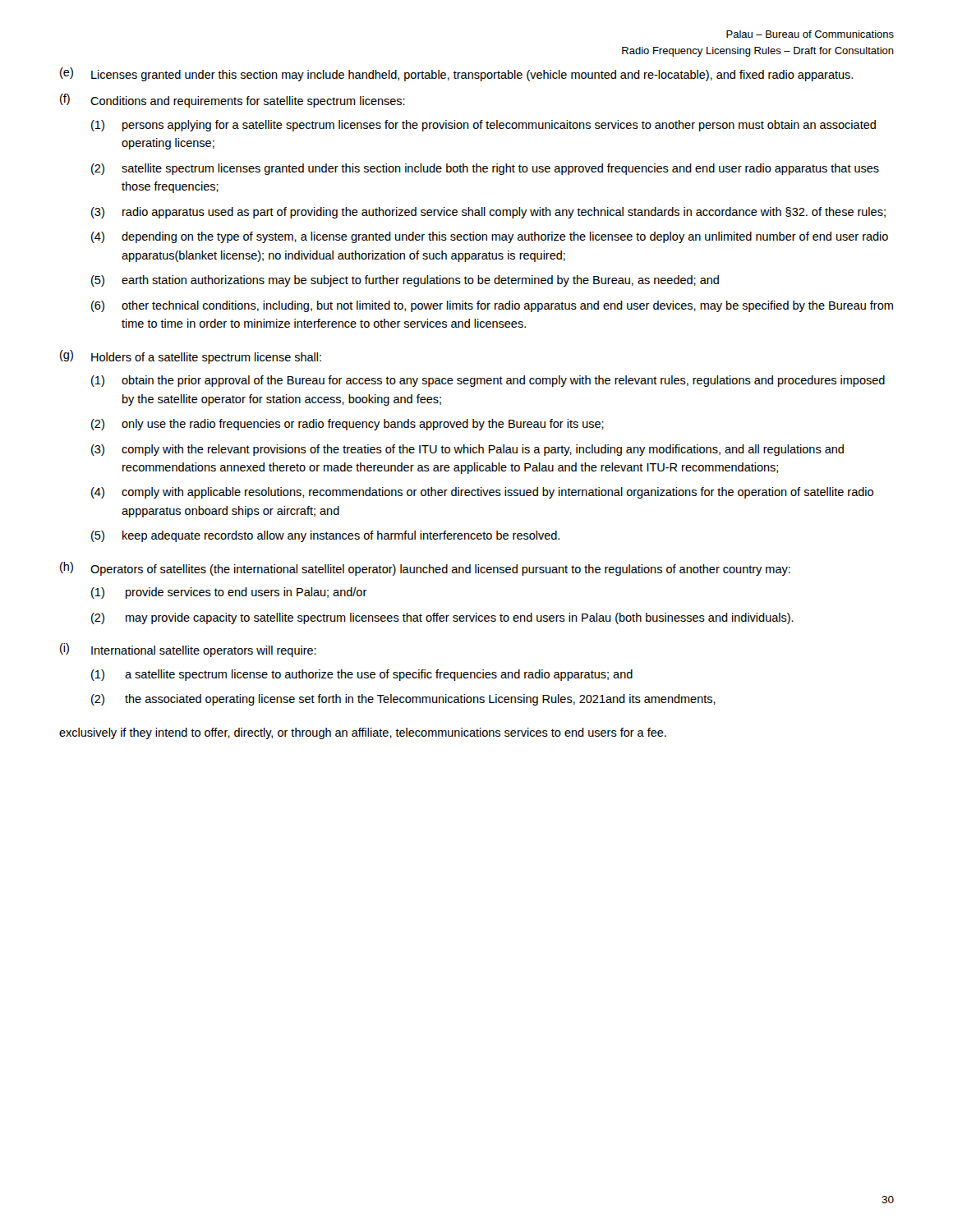This screenshot has height=1232, width=953.
Task: Click the passage that begins "(4) depending on the type of system,"
Action: (492, 246)
